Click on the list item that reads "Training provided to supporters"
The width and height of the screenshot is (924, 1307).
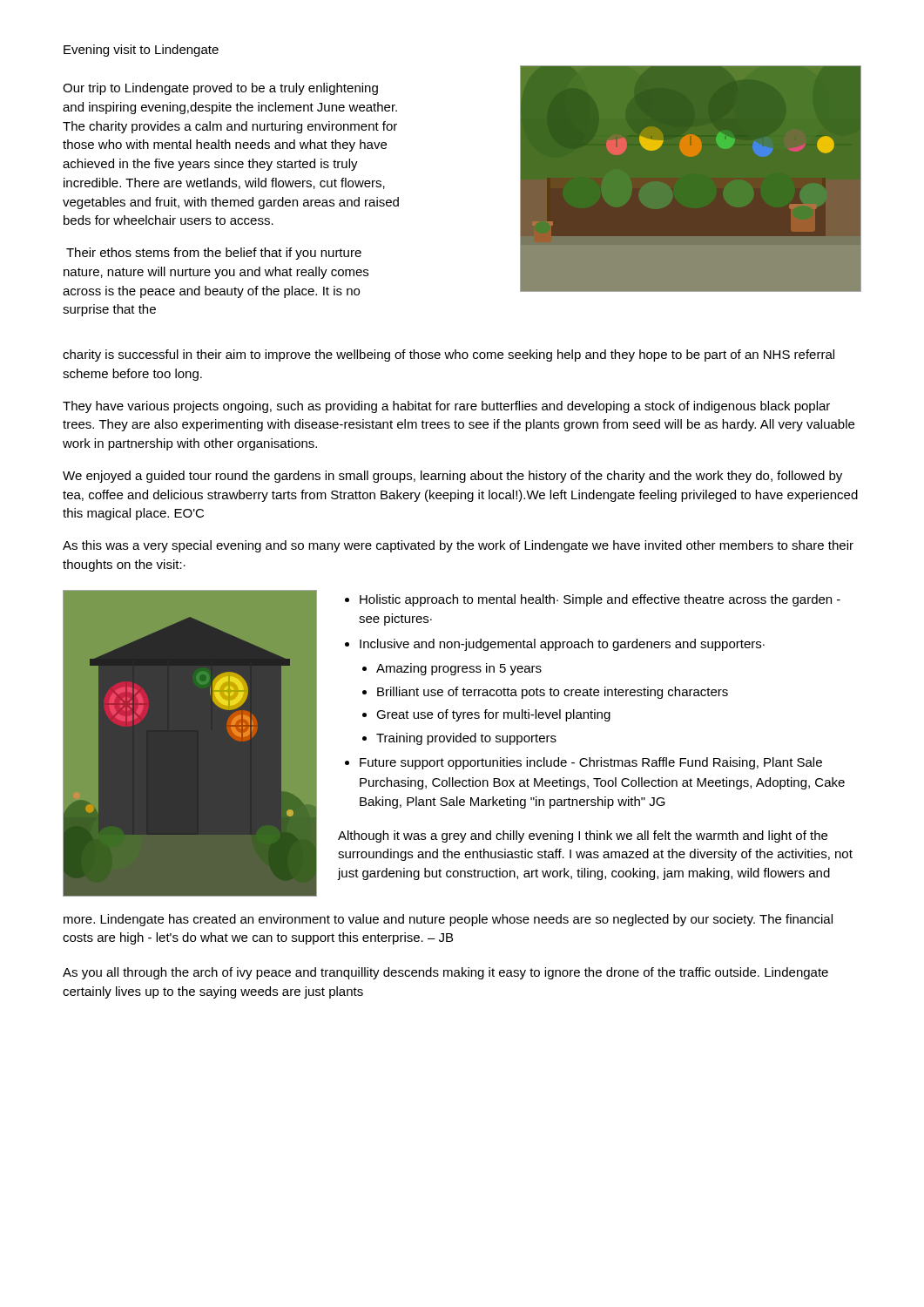coord(459,739)
